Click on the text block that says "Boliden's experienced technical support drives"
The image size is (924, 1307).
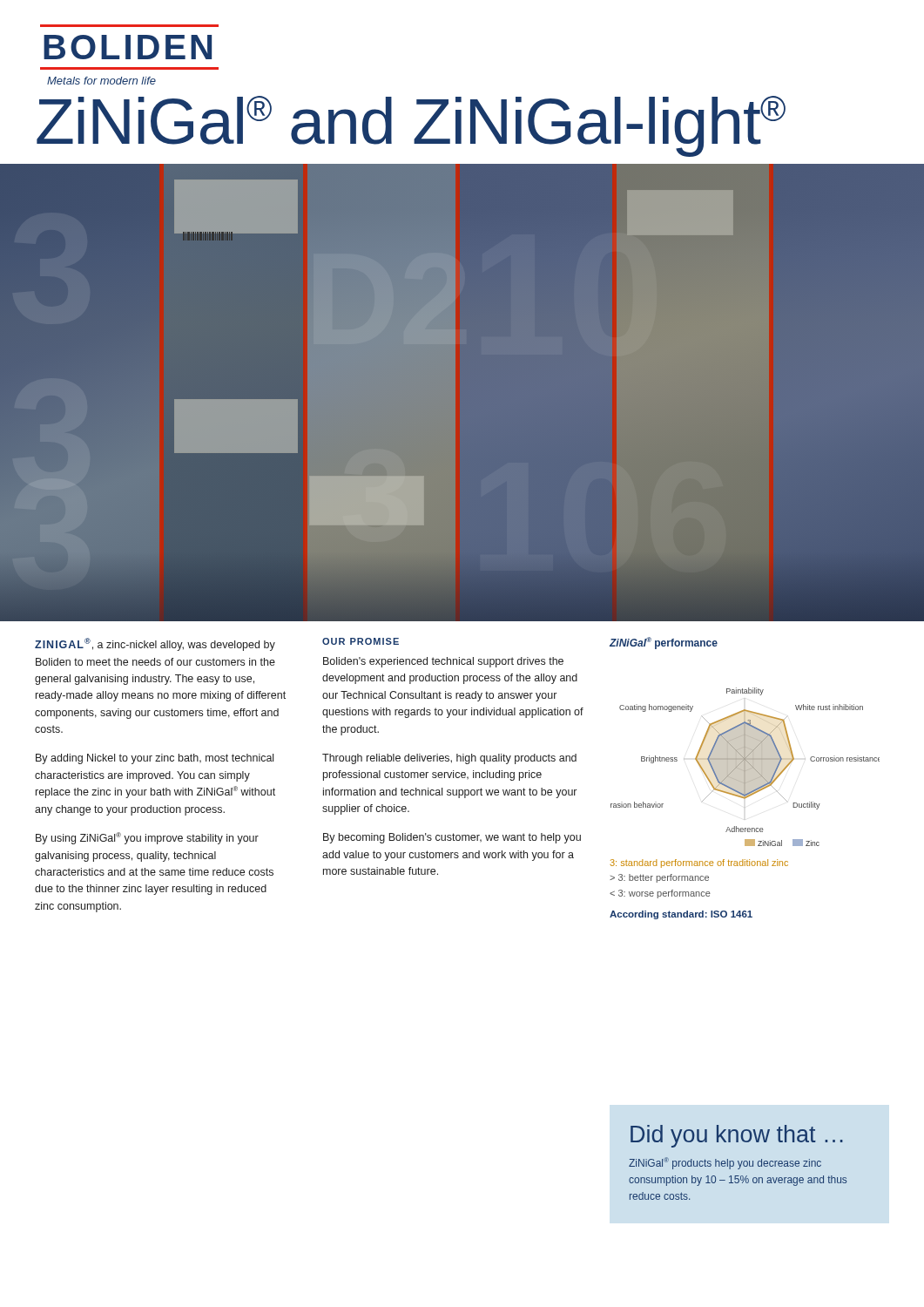tap(453, 695)
